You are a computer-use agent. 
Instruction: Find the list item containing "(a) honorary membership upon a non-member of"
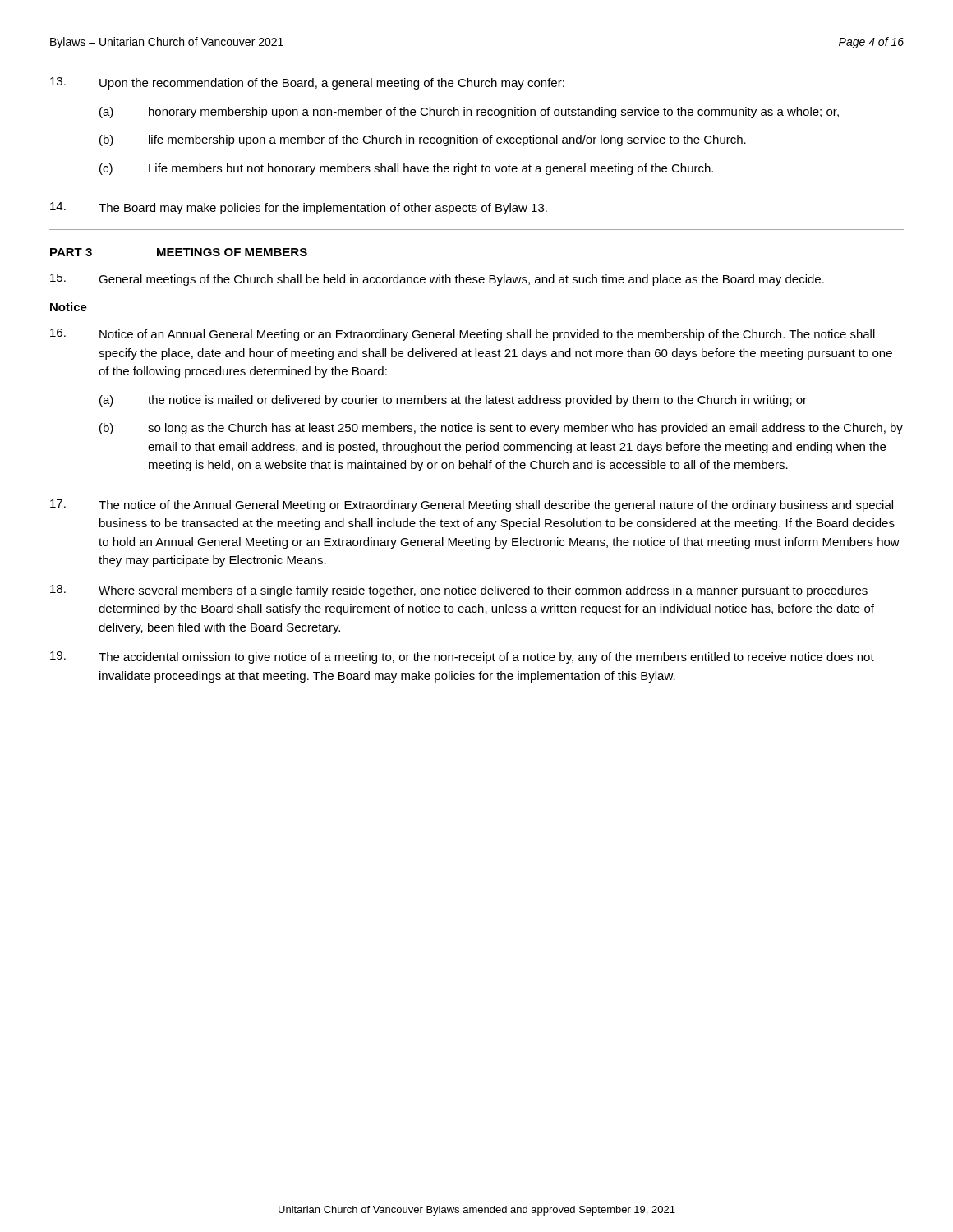(x=501, y=111)
